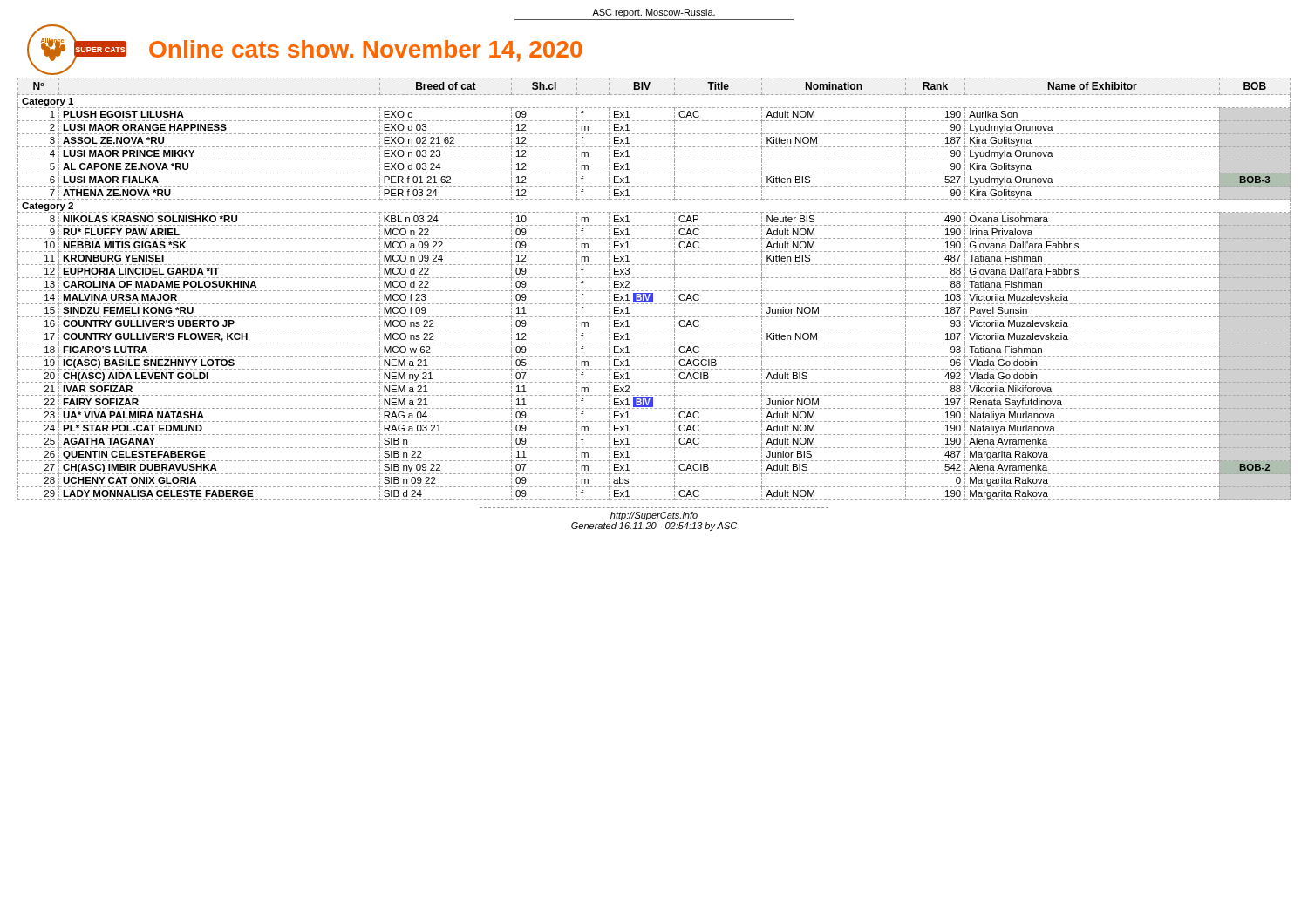Click on the title that reads "Online cats show. November 14, 2020"
Image resolution: width=1308 pixels, height=924 pixels.
coord(366,49)
